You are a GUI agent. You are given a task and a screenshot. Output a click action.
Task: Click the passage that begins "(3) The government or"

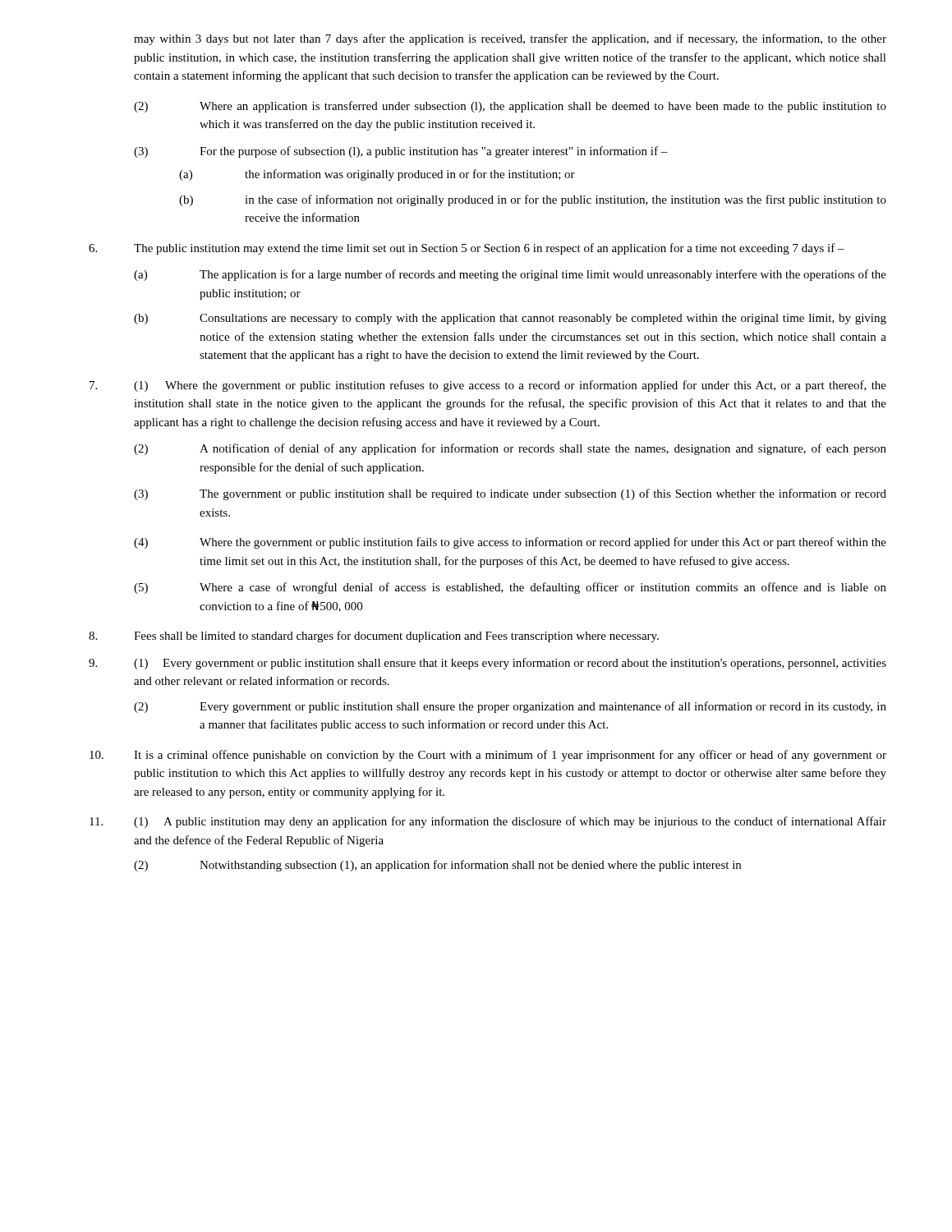pos(510,503)
